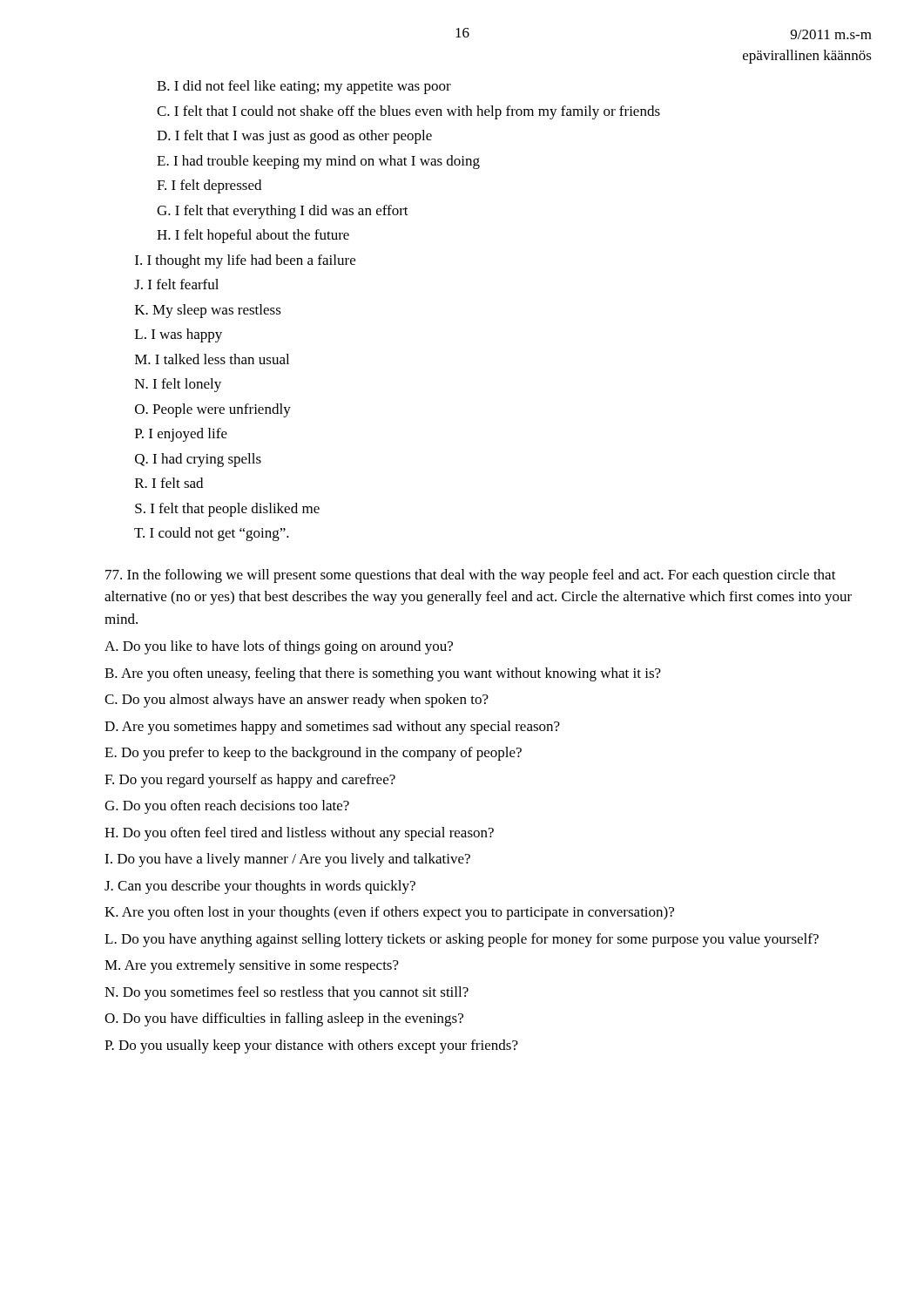Find the text starting "E. I had trouble keeping my"
This screenshot has height=1307, width=924.
click(x=318, y=160)
